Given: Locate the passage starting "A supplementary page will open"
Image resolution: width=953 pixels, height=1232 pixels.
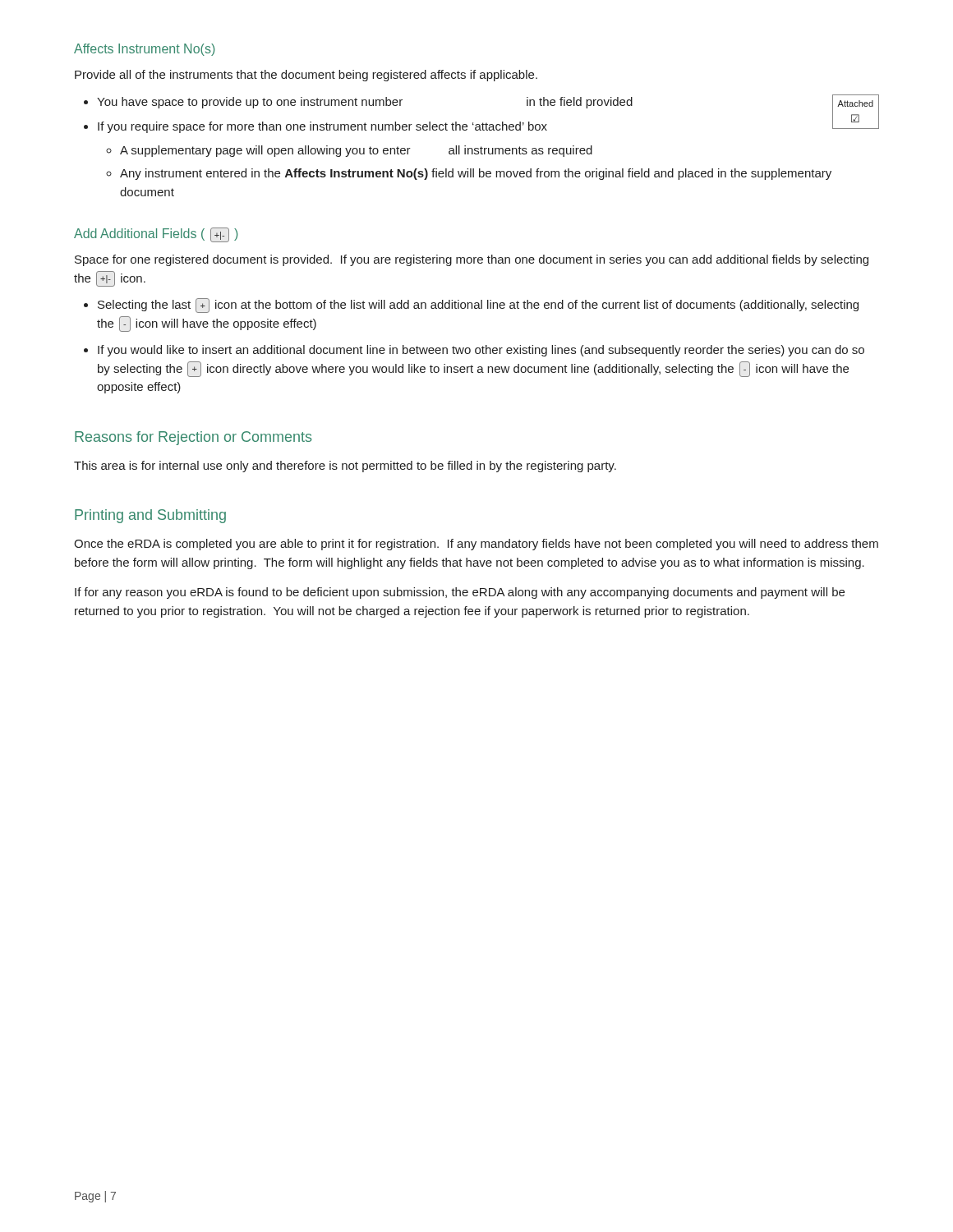Looking at the screenshot, I should [356, 150].
